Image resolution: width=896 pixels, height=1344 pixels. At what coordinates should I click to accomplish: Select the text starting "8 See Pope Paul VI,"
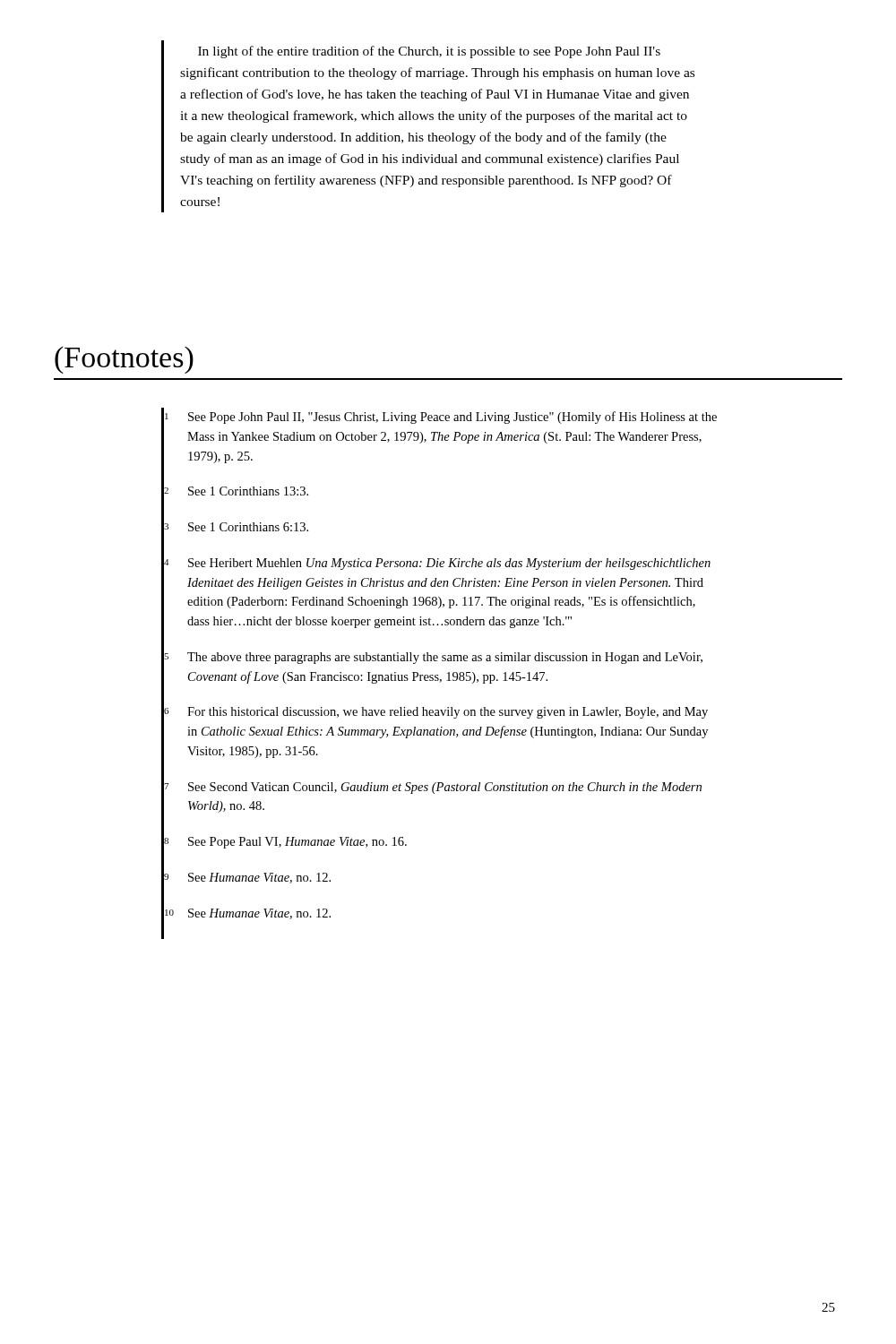285,843
